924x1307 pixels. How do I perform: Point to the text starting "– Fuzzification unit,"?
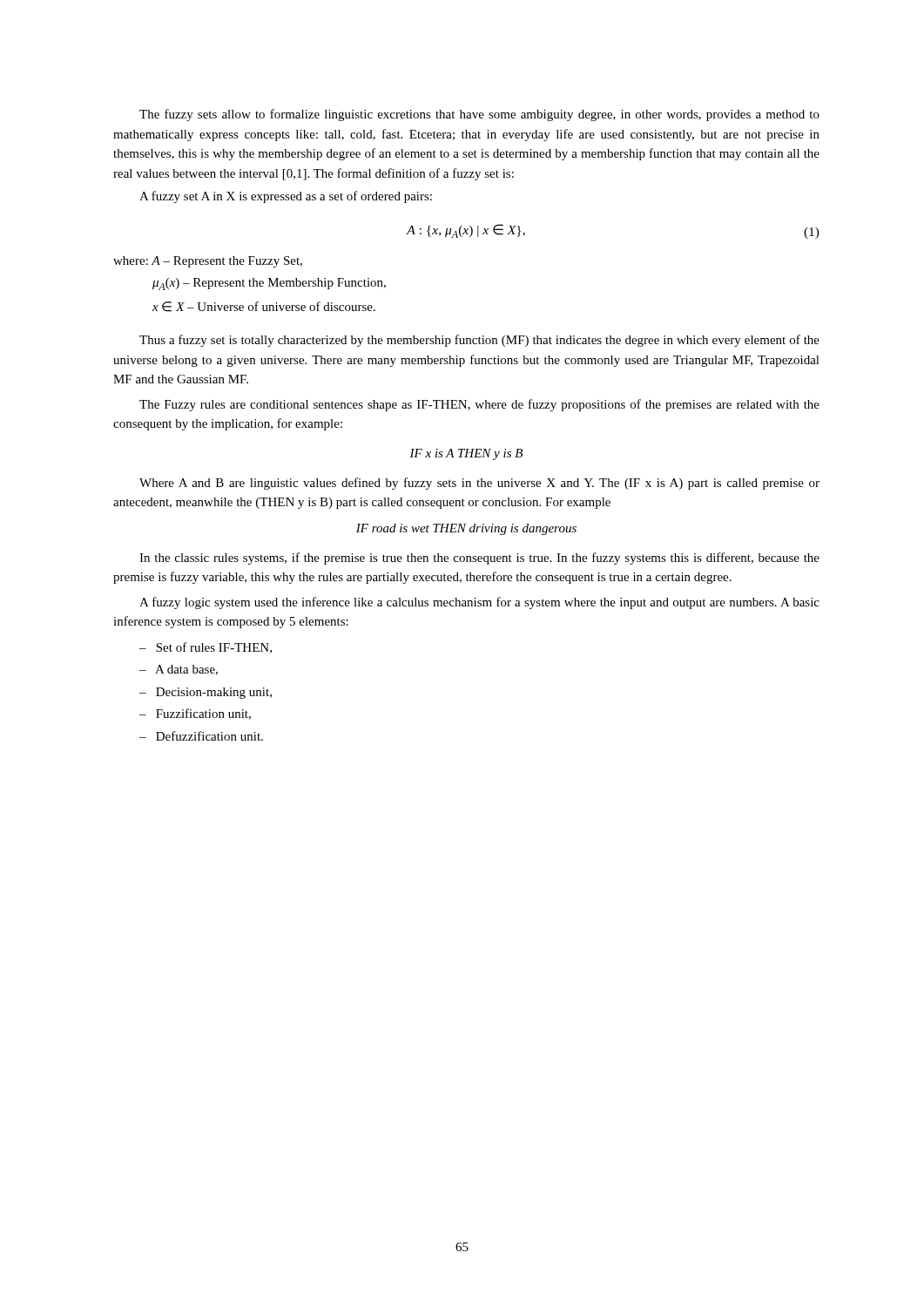coord(195,714)
